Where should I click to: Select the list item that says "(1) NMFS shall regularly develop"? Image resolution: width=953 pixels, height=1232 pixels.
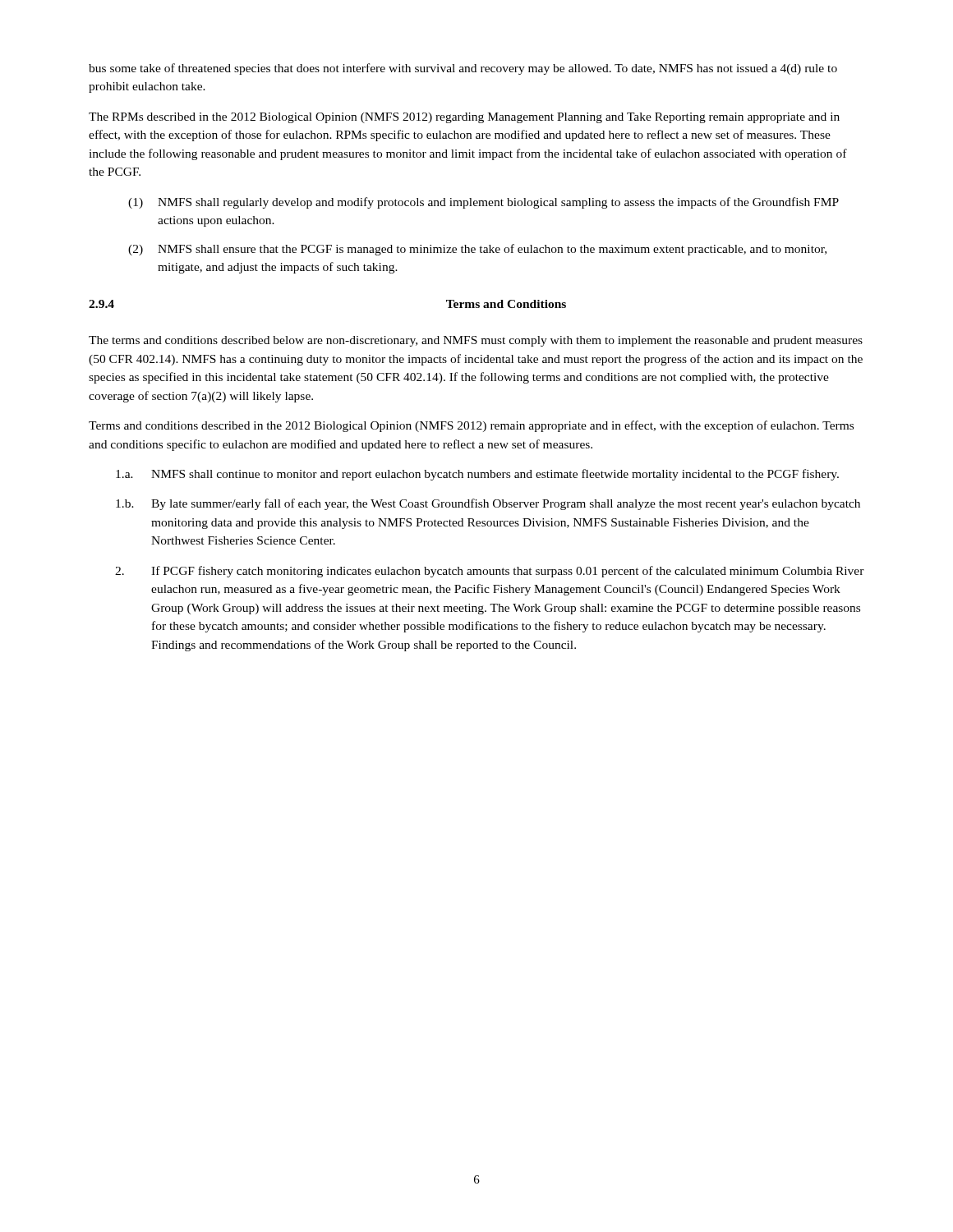click(x=496, y=211)
